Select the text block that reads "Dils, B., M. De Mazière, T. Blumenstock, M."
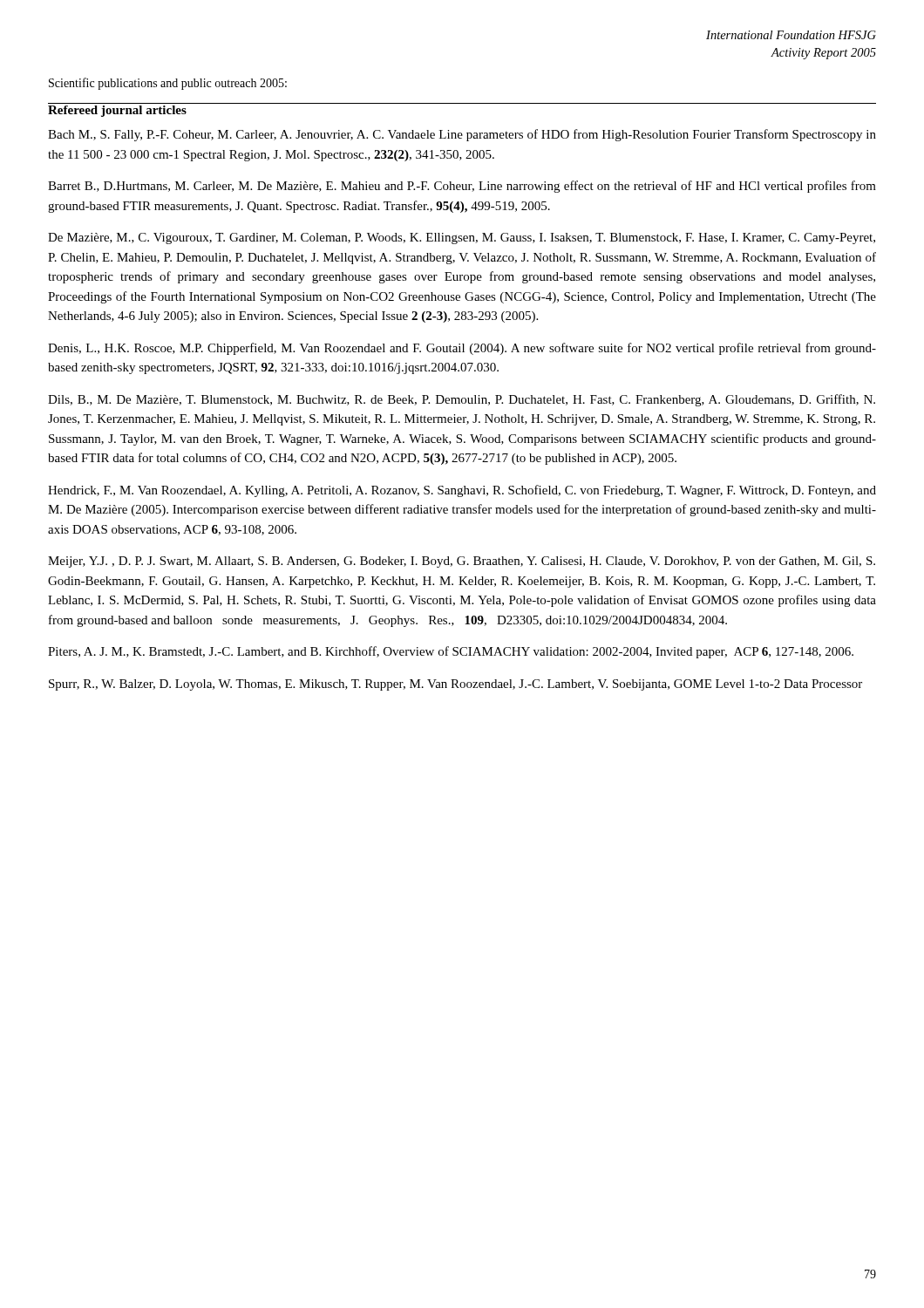Viewport: 924px width, 1308px height. click(x=462, y=428)
